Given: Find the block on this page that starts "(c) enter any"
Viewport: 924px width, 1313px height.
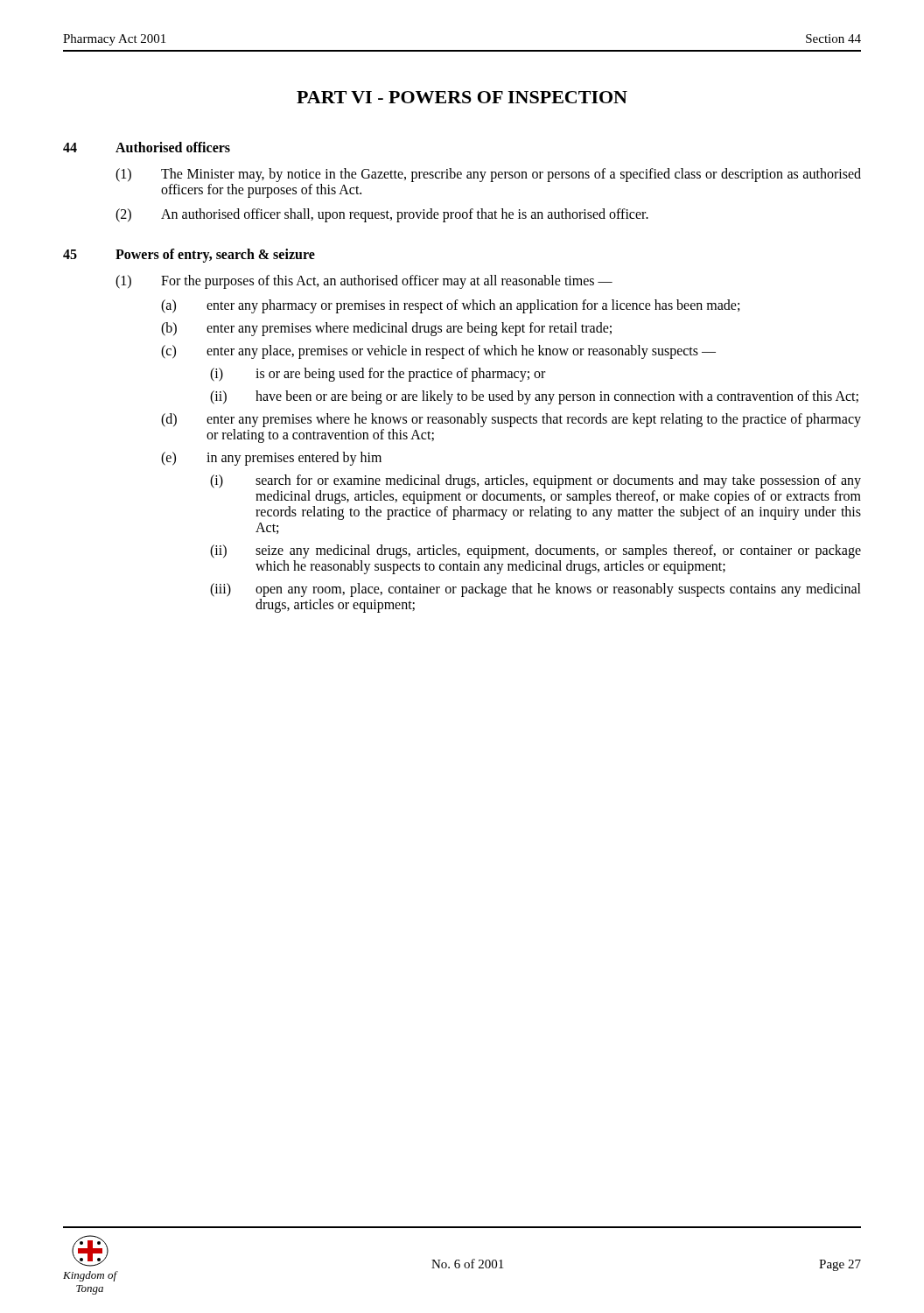Looking at the screenshot, I should coord(511,351).
